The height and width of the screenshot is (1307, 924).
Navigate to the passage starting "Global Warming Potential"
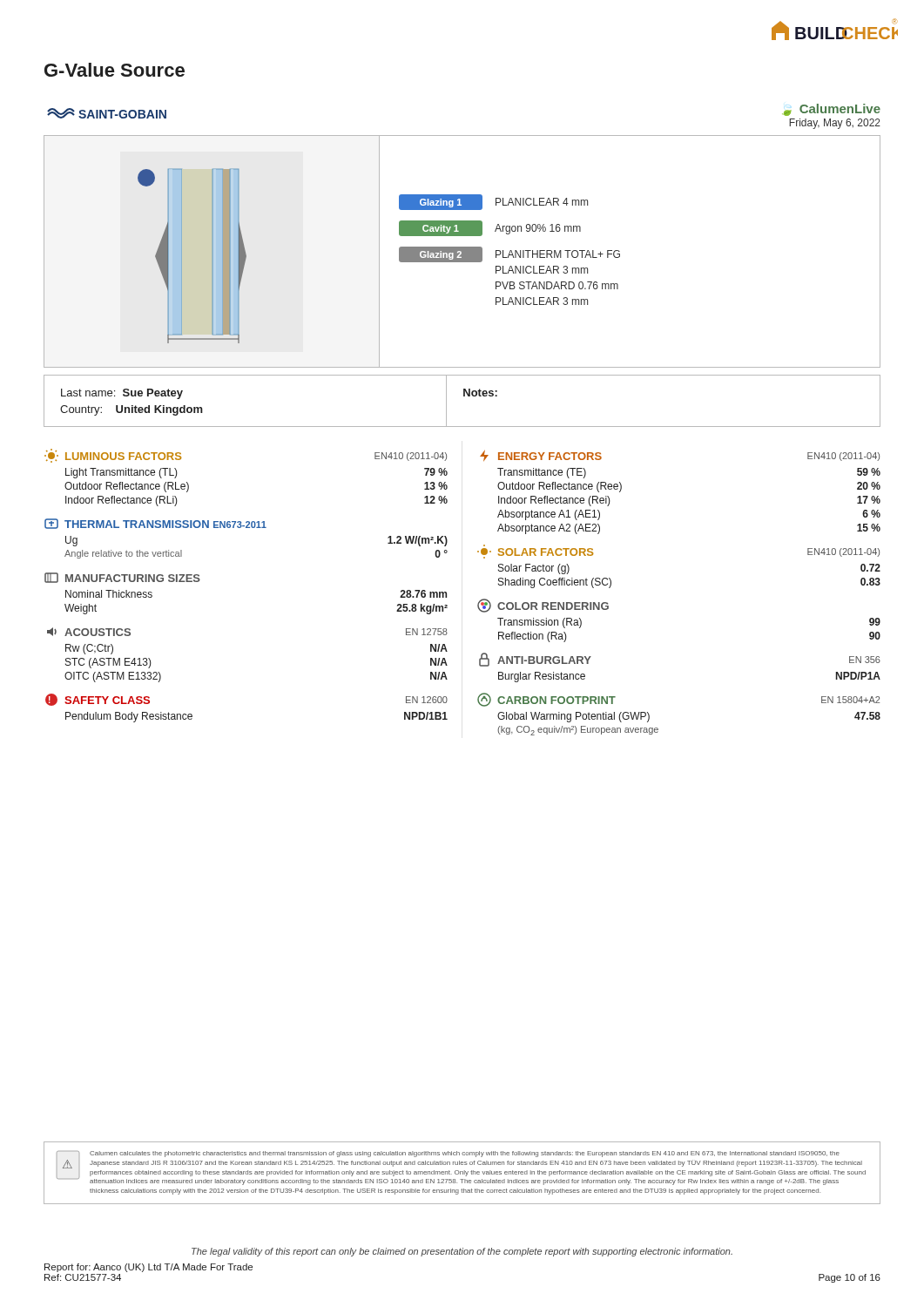[567, 717]
